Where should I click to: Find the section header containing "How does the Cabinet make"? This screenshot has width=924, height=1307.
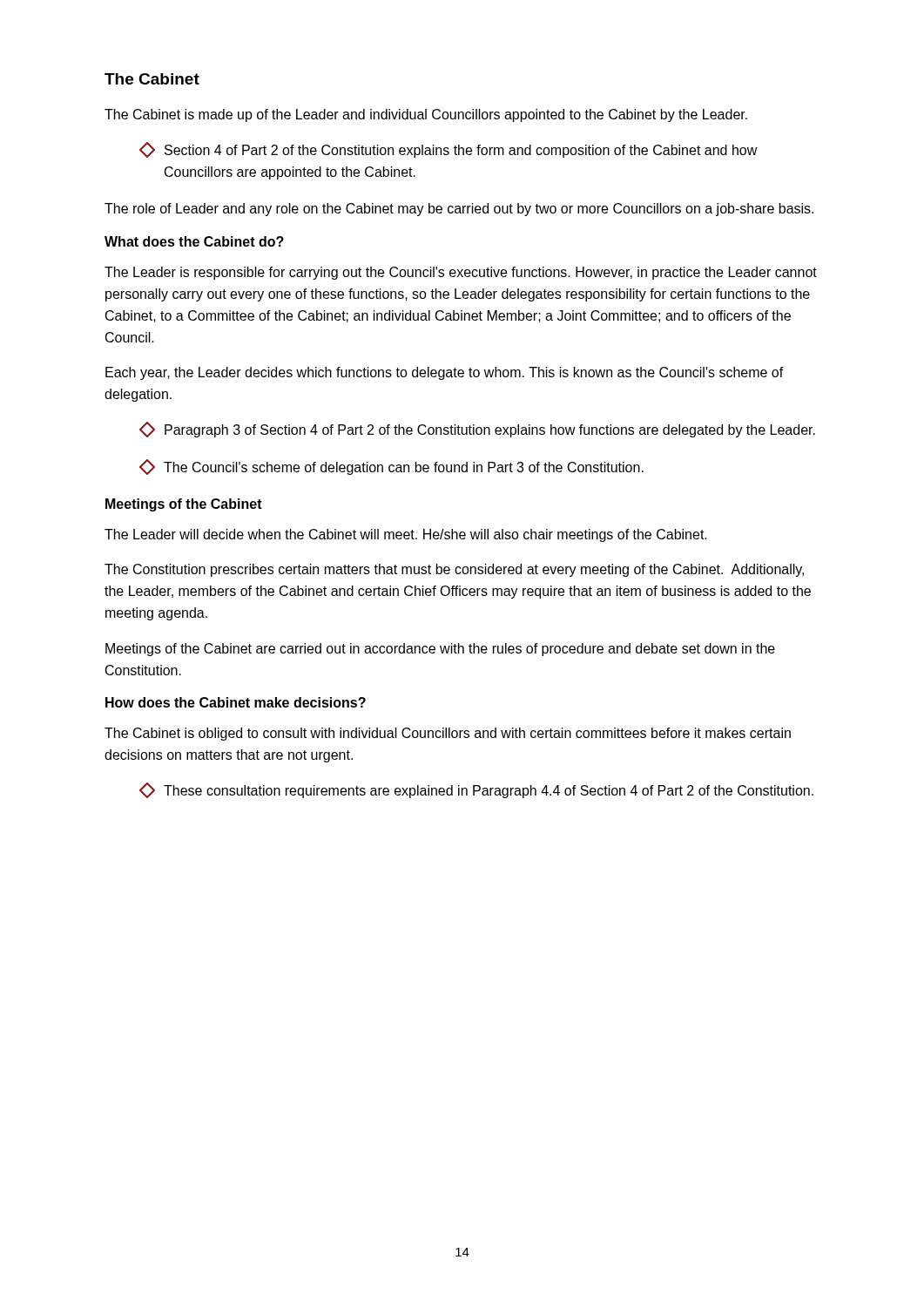(235, 703)
